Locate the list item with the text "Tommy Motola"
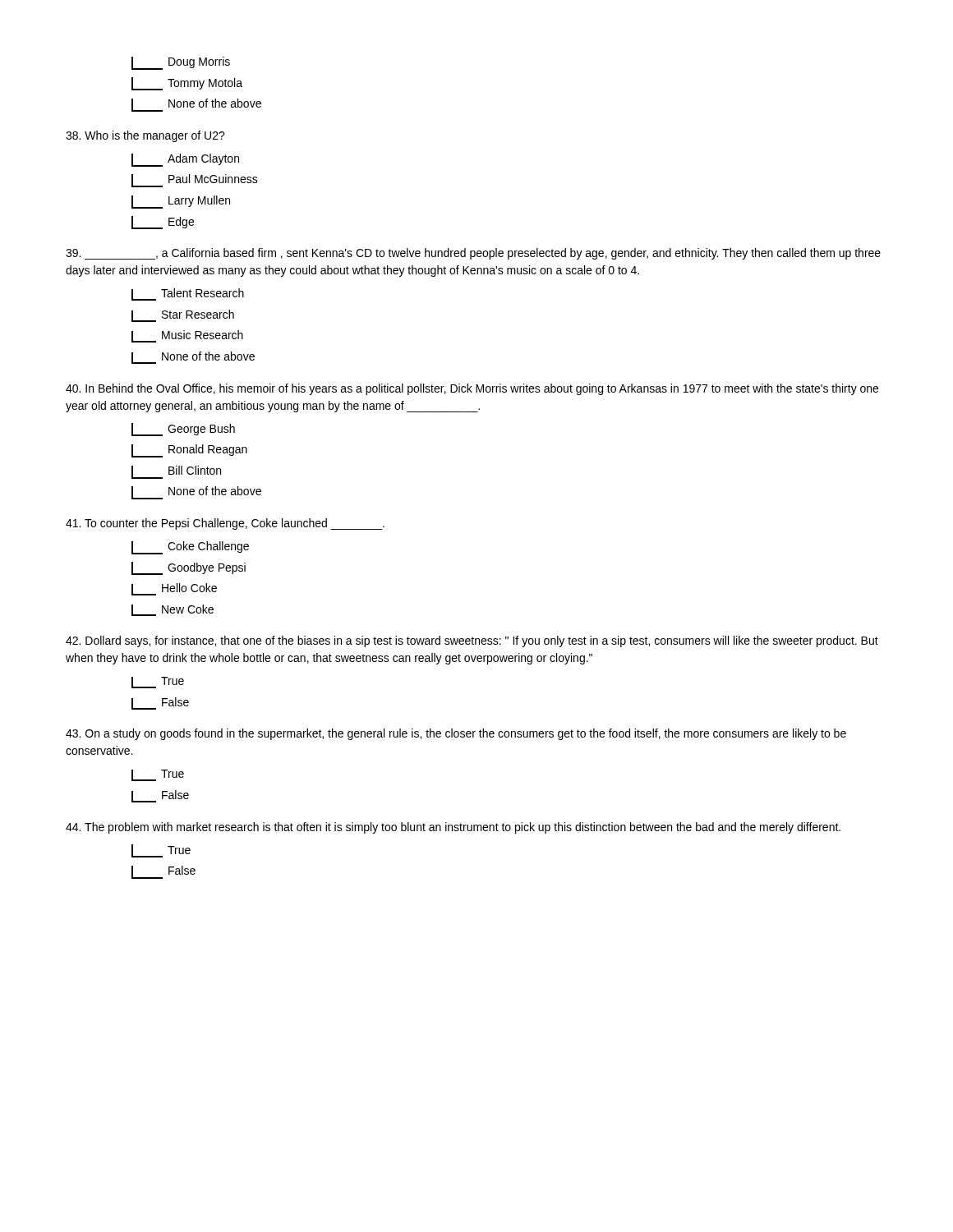 [x=187, y=83]
